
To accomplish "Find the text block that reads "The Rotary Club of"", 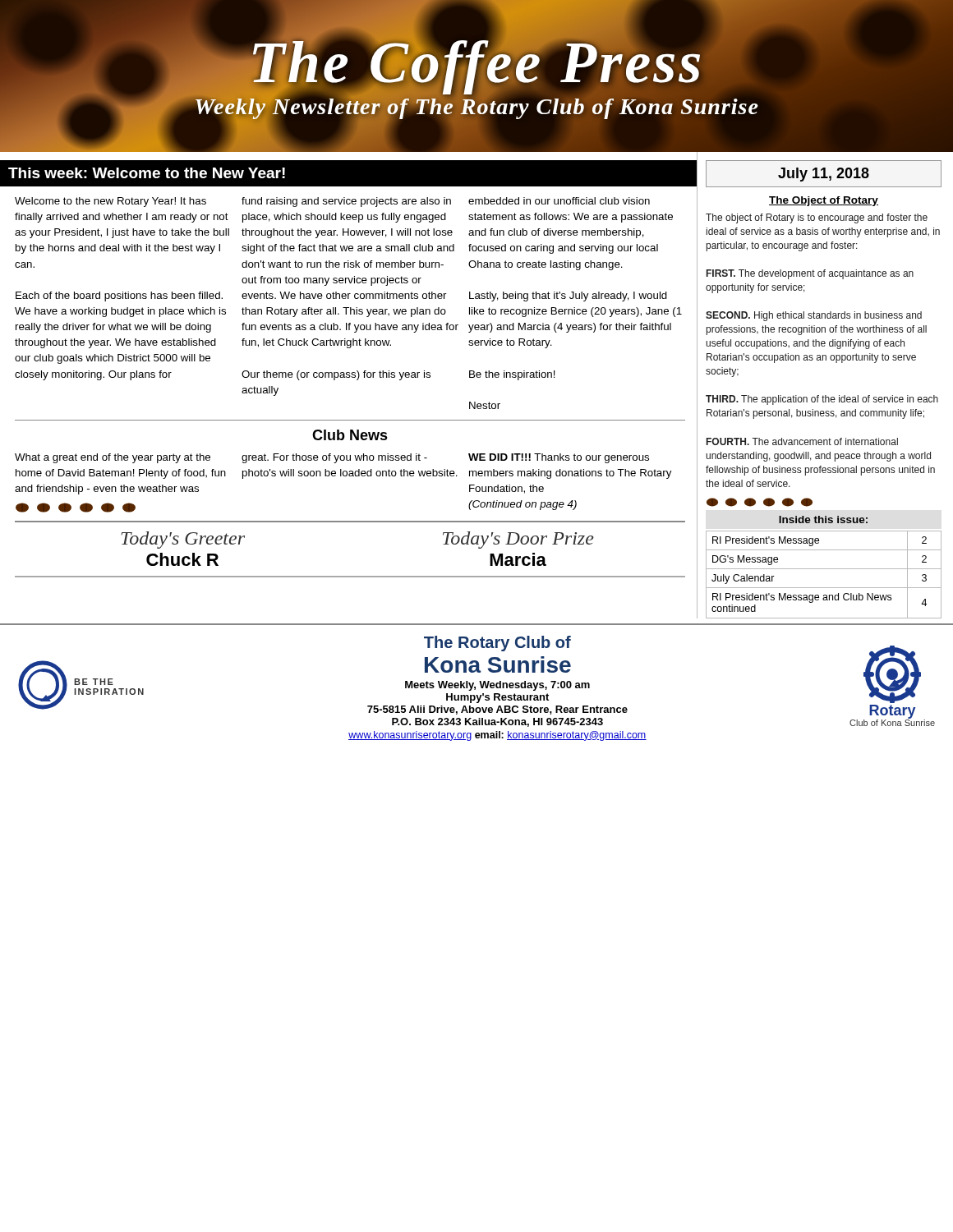I will (497, 687).
